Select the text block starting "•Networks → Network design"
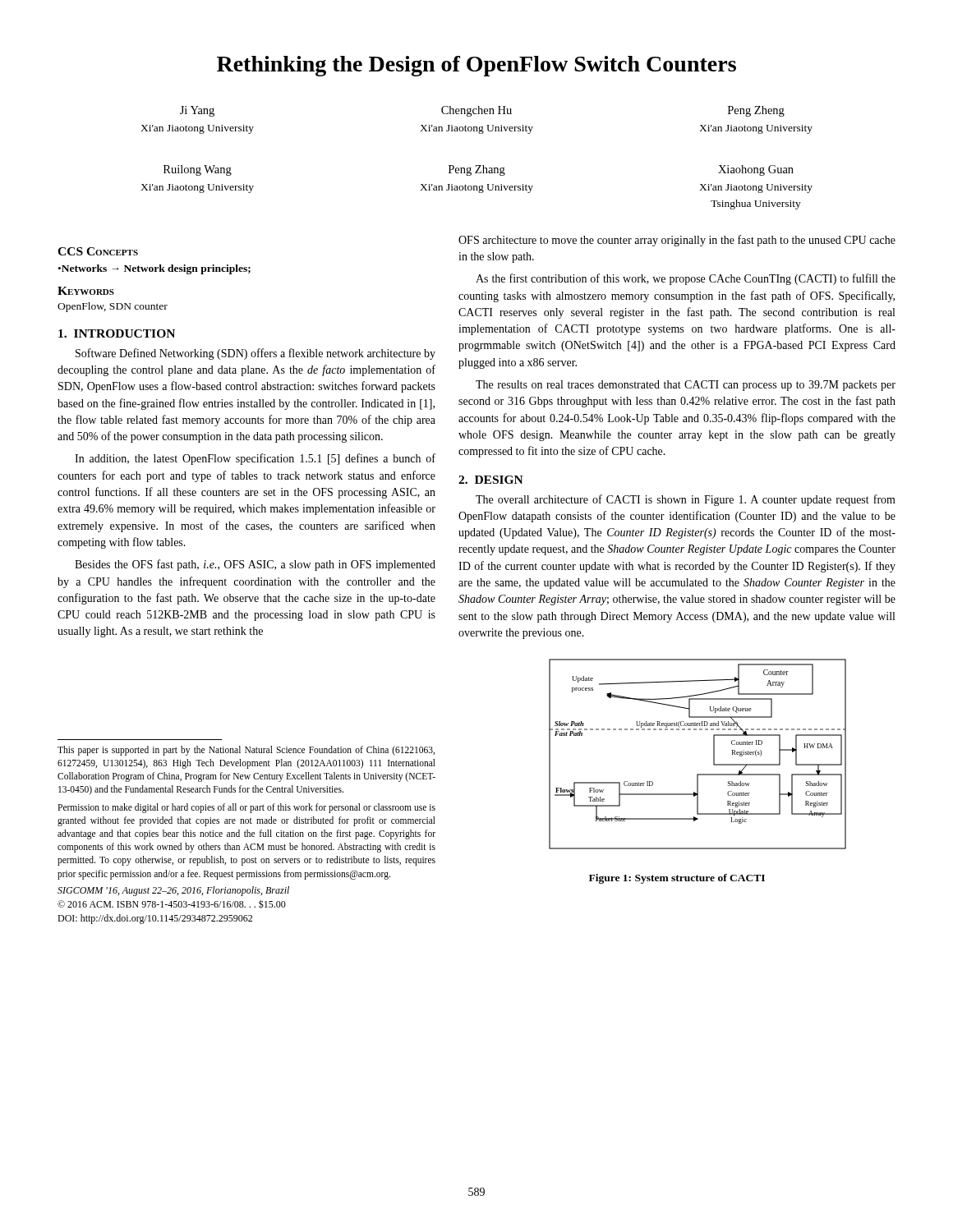Viewport: 953px width, 1232px height. [x=246, y=268]
